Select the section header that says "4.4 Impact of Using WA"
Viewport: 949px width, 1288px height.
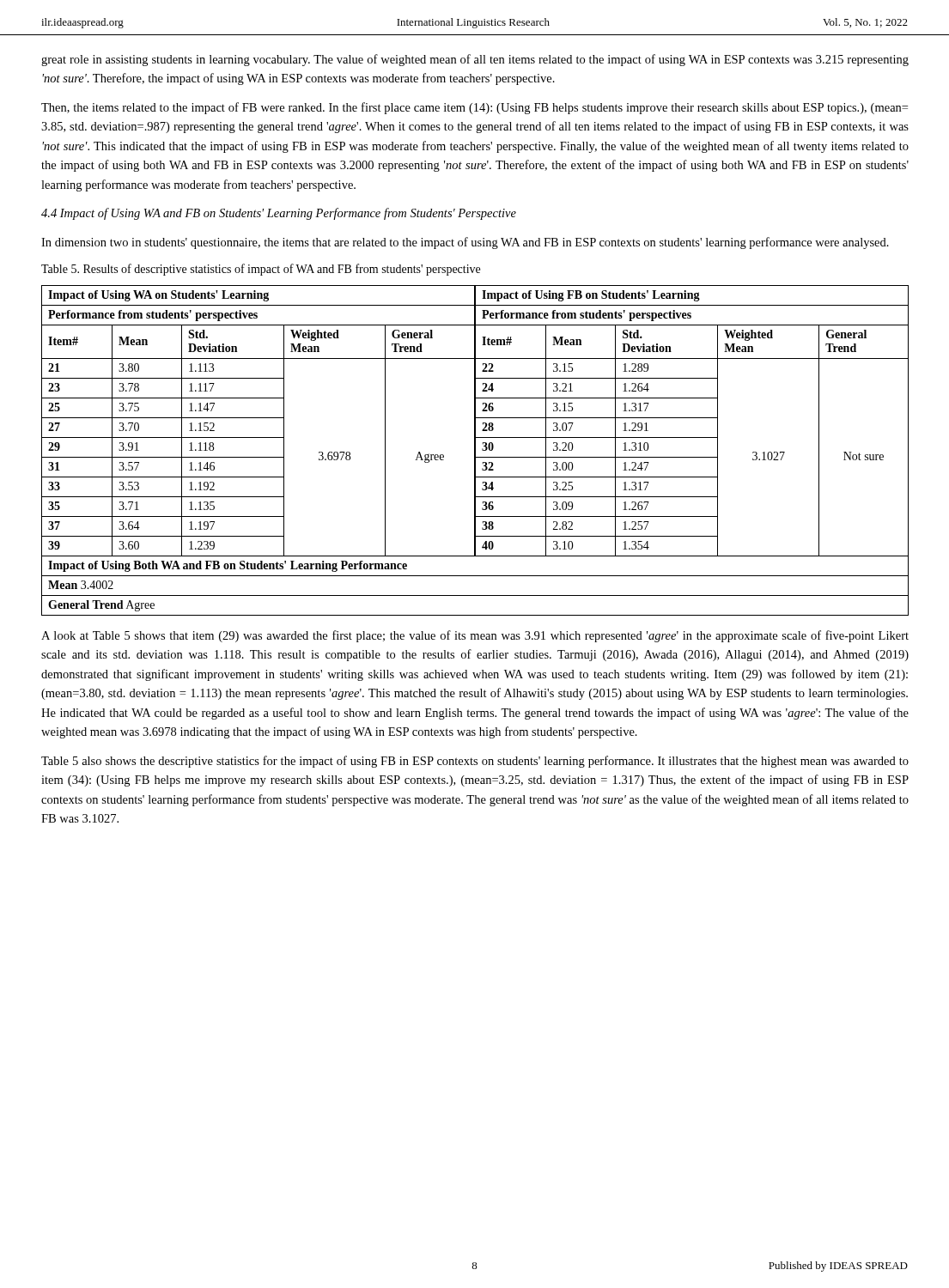pos(279,213)
